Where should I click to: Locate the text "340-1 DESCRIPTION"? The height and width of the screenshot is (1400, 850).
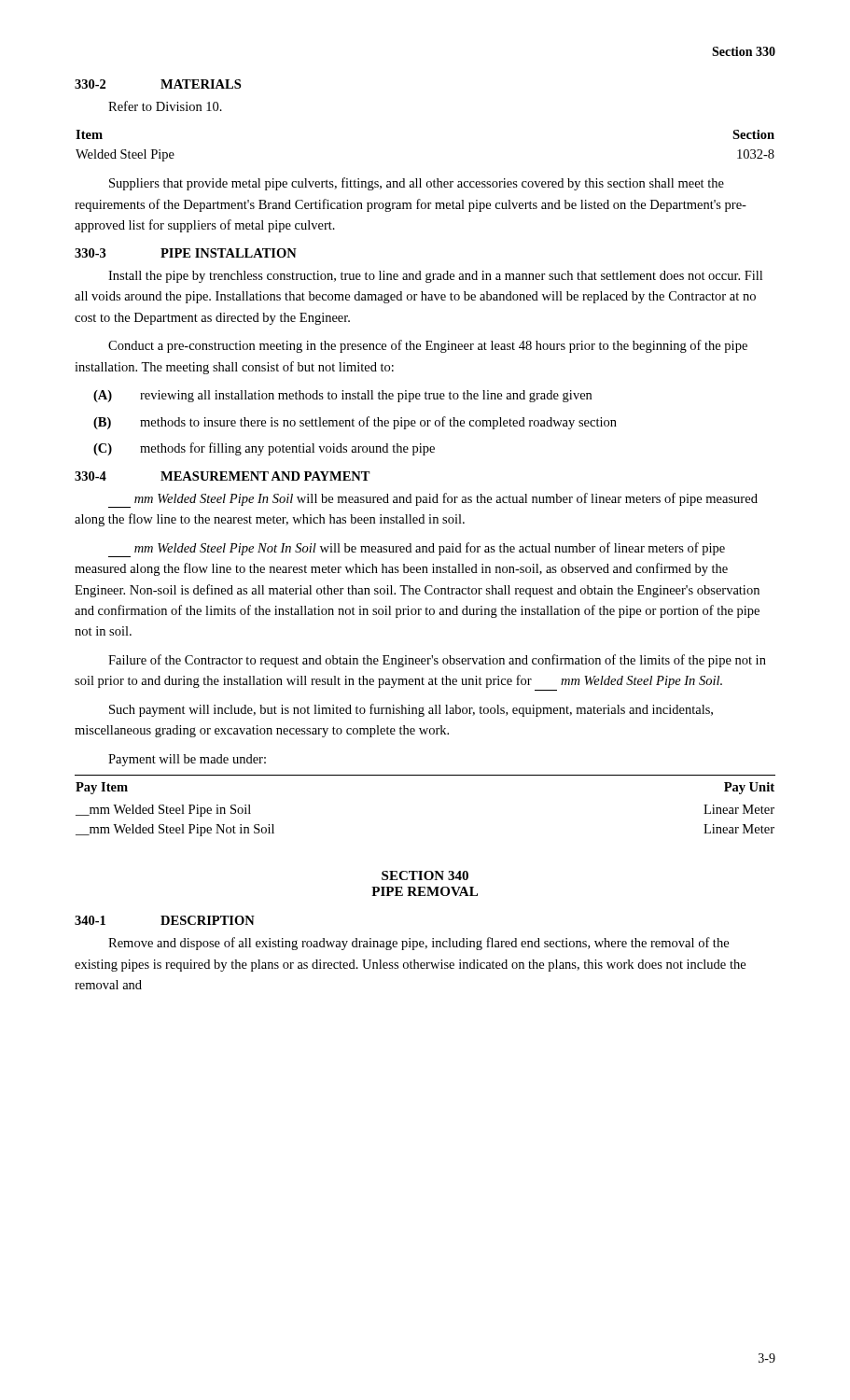click(x=165, y=921)
